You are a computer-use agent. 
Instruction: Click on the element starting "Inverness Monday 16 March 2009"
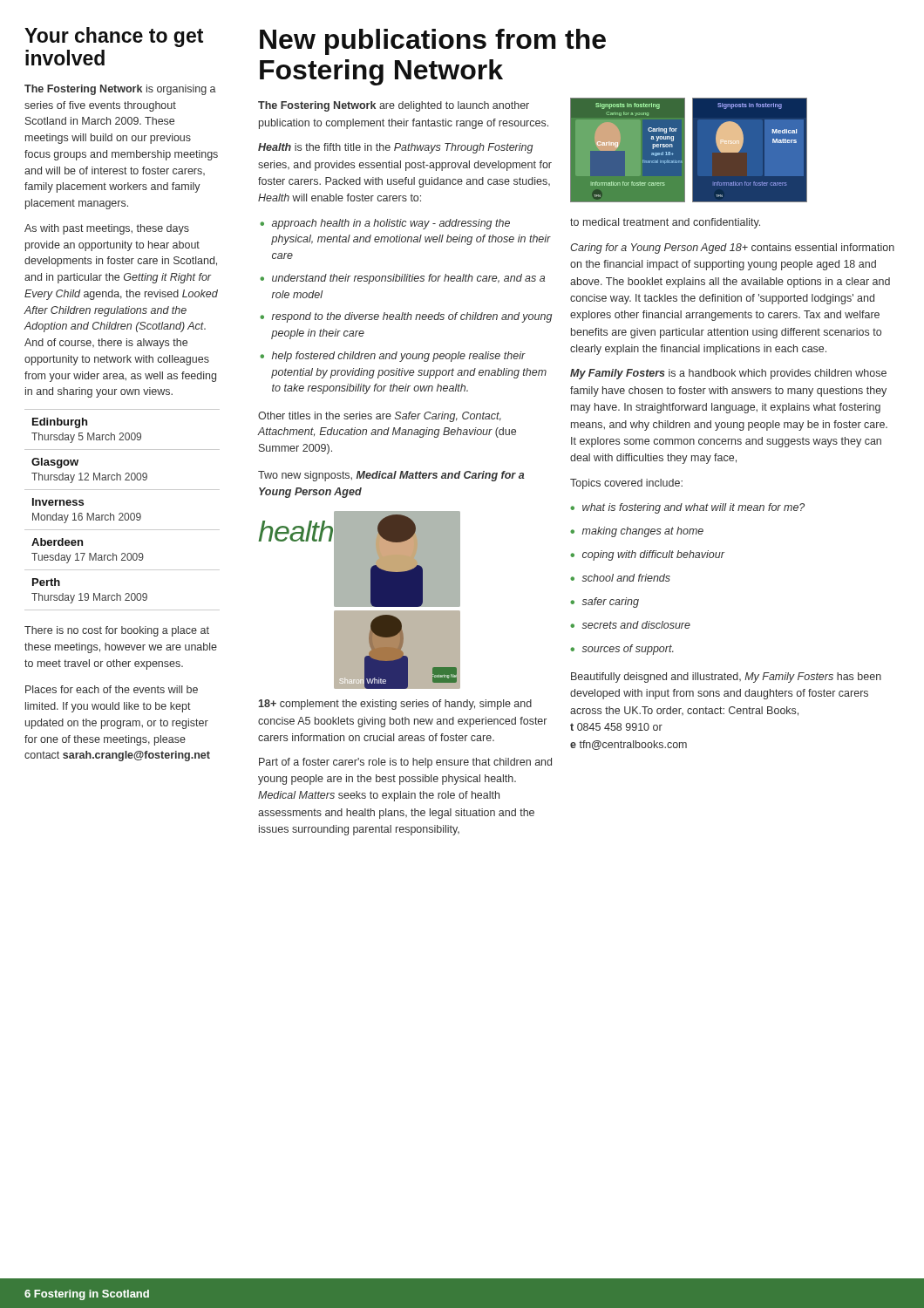(126, 510)
